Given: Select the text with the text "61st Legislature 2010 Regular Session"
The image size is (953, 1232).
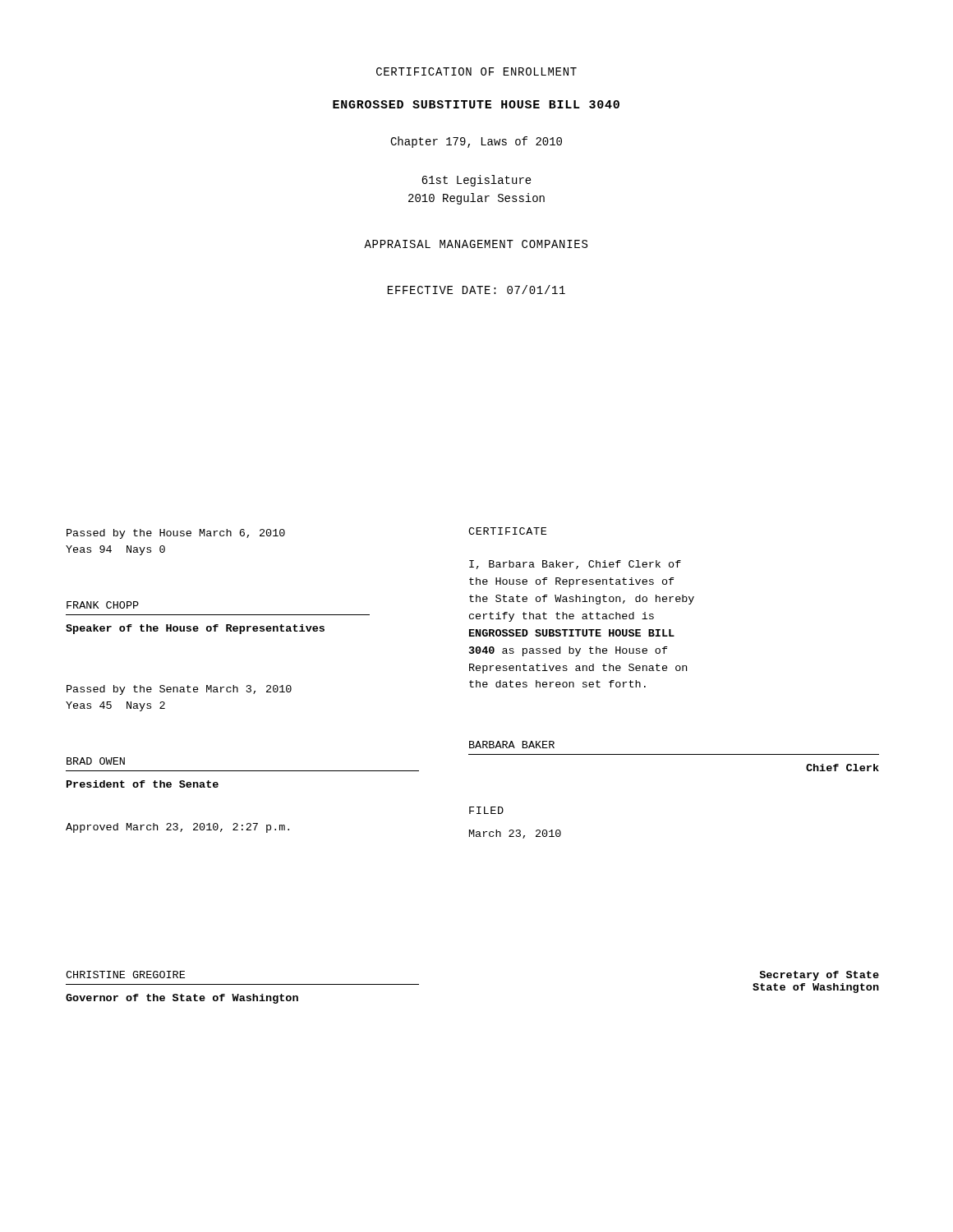Looking at the screenshot, I should coord(476,190).
